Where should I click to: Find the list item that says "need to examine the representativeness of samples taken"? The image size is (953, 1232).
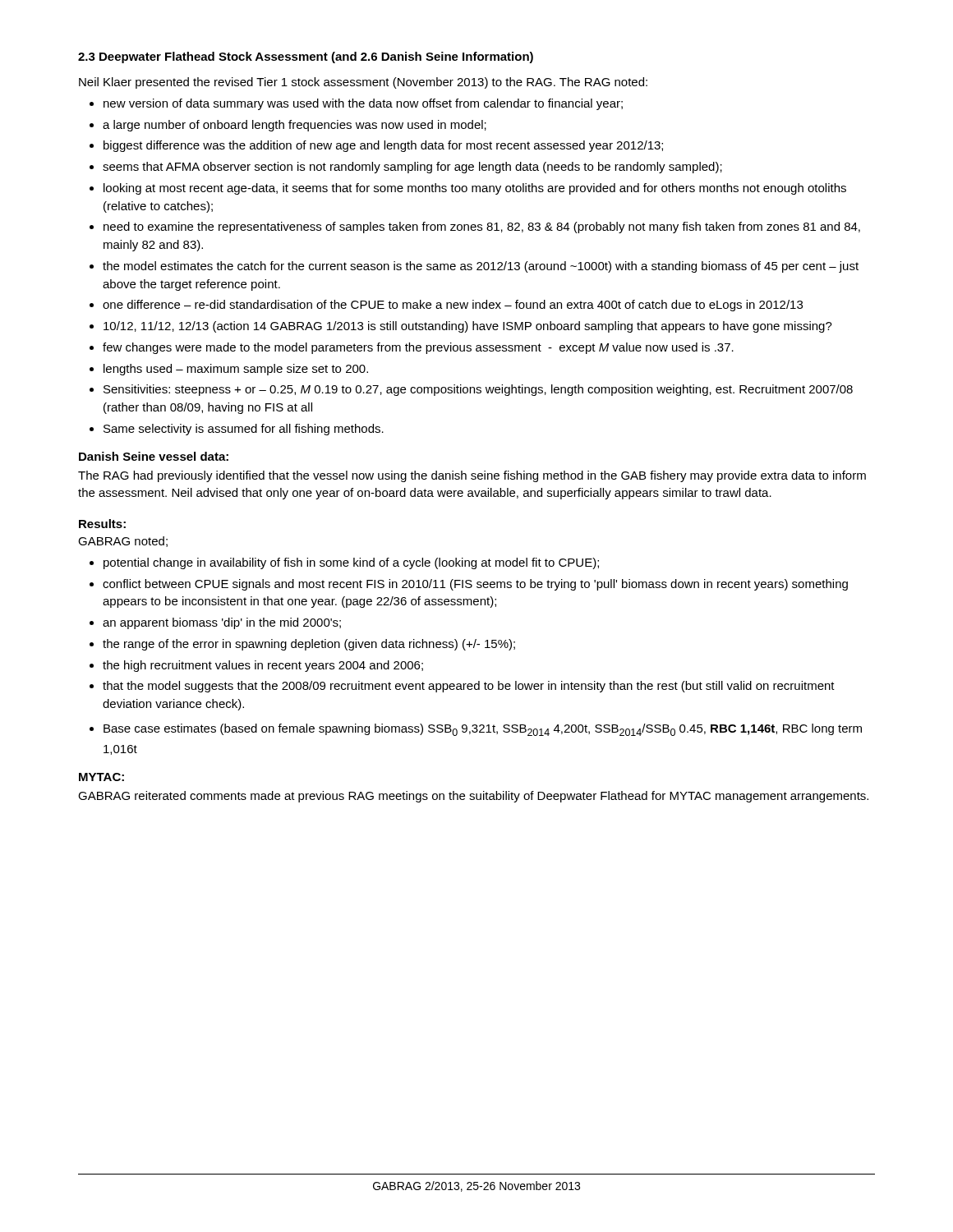coord(482,235)
